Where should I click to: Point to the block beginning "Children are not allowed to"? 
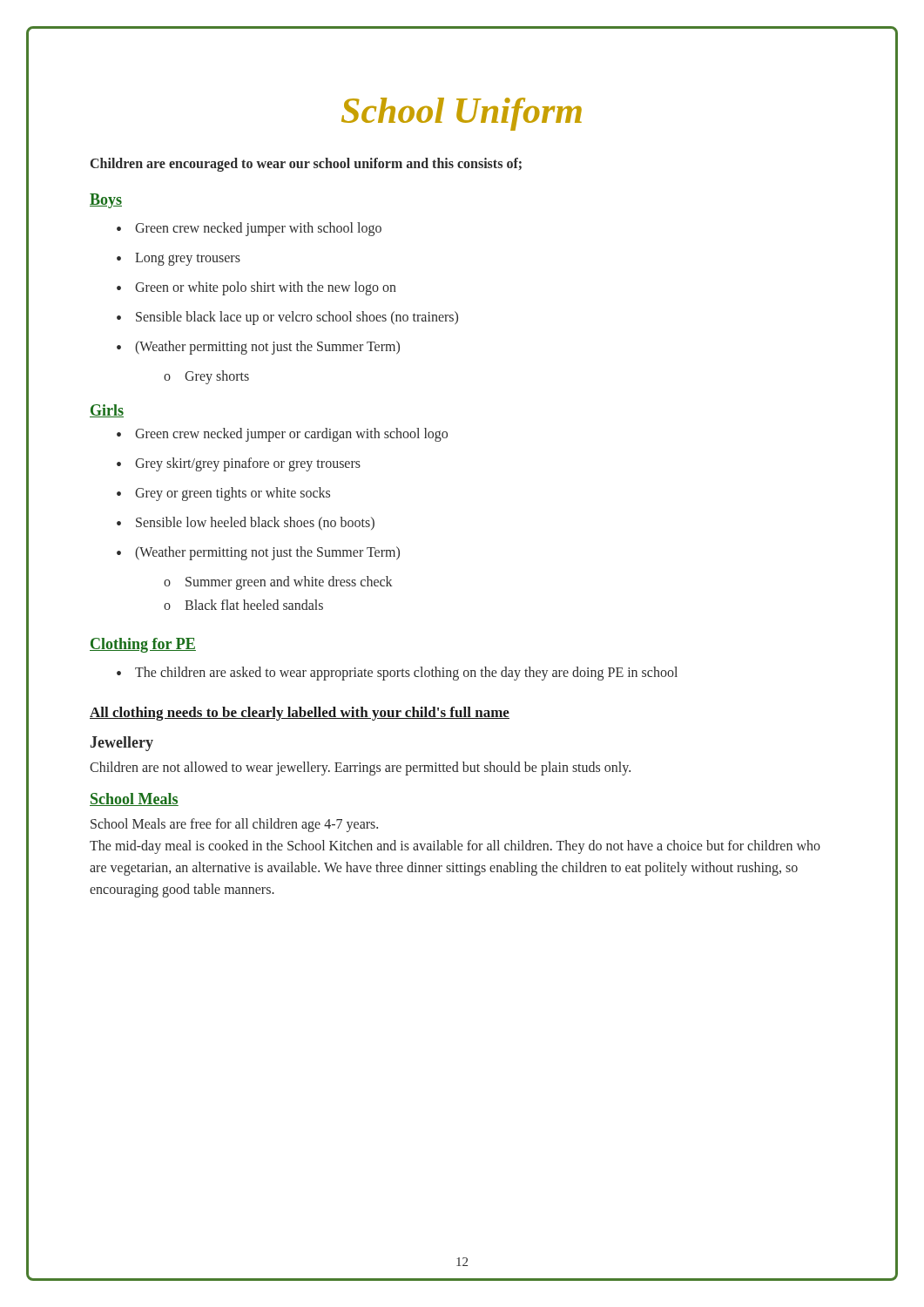pos(361,767)
